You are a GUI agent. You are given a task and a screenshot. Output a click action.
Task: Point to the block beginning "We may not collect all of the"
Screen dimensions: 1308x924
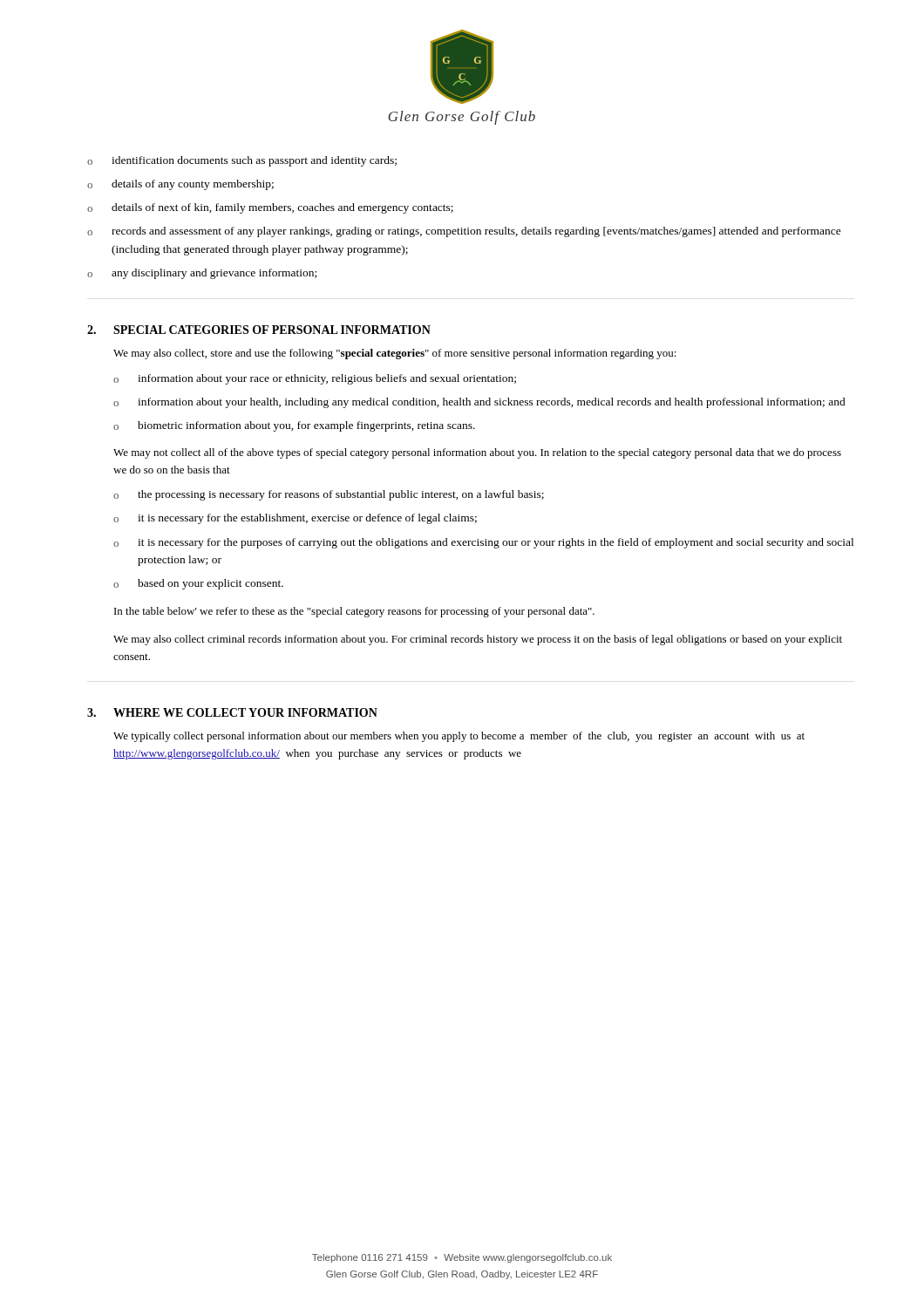(x=477, y=461)
